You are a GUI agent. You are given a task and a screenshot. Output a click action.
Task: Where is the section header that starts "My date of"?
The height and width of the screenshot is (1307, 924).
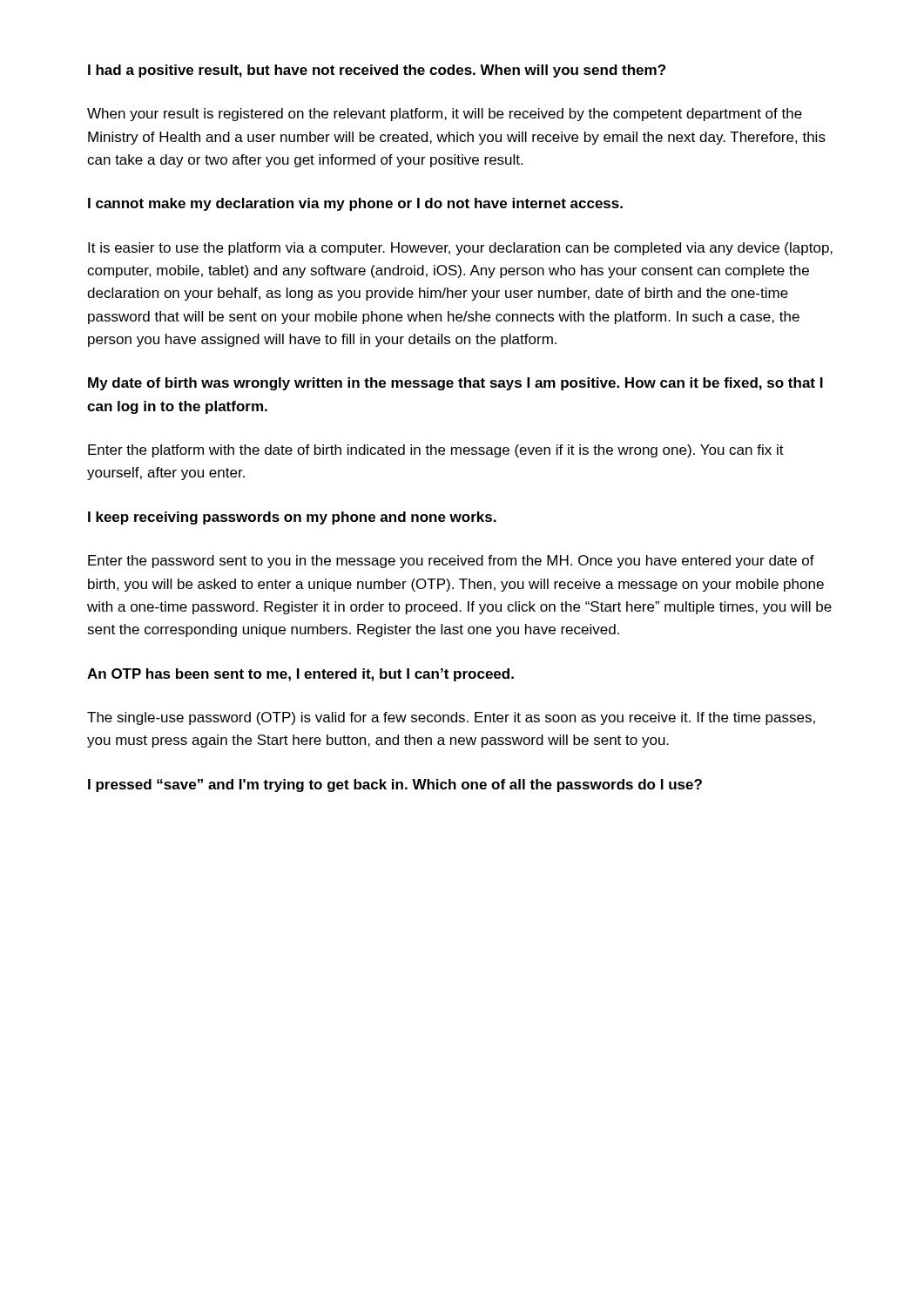[x=455, y=395]
